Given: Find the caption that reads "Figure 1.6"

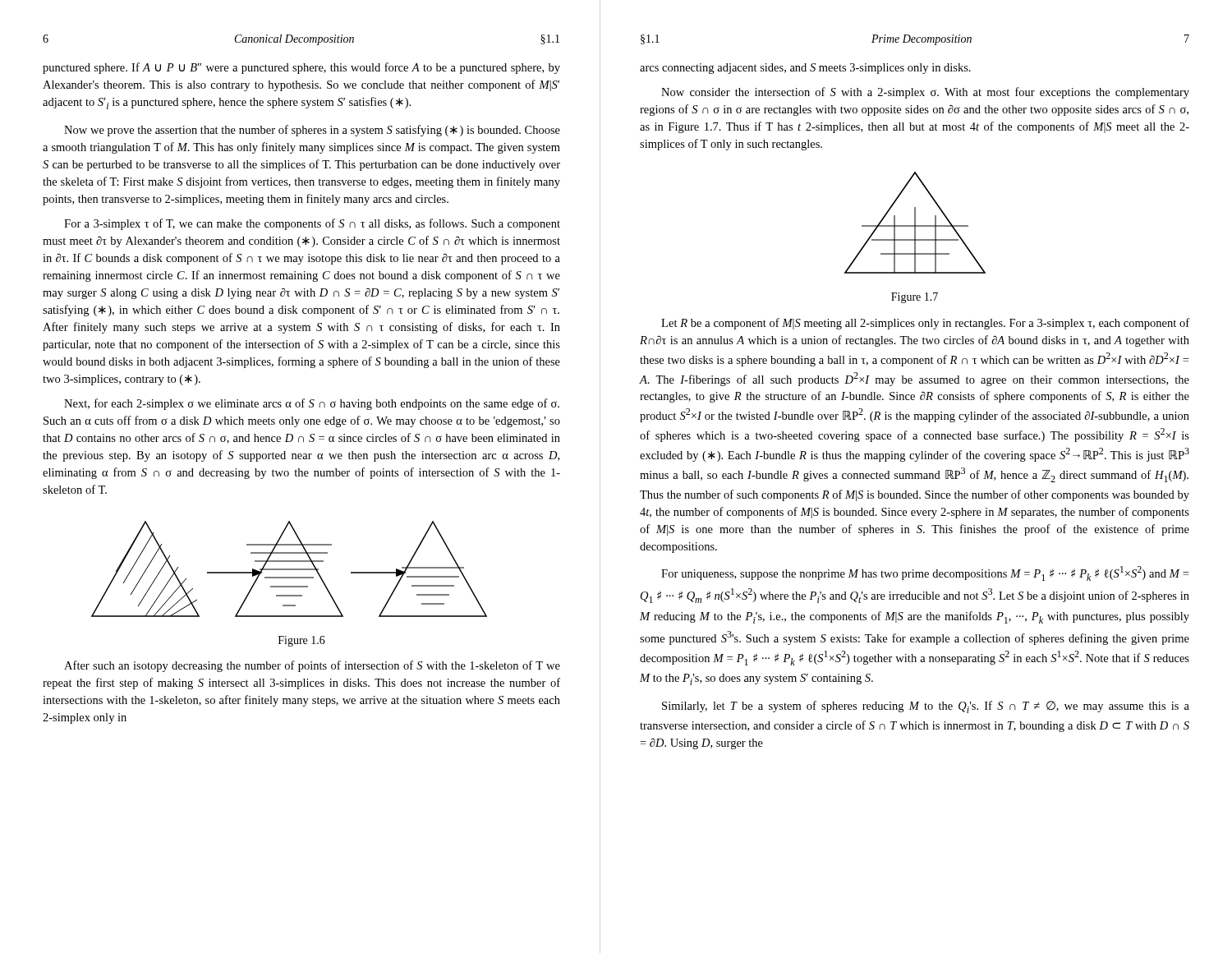Looking at the screenshot, I should click(x=301, y=640).
